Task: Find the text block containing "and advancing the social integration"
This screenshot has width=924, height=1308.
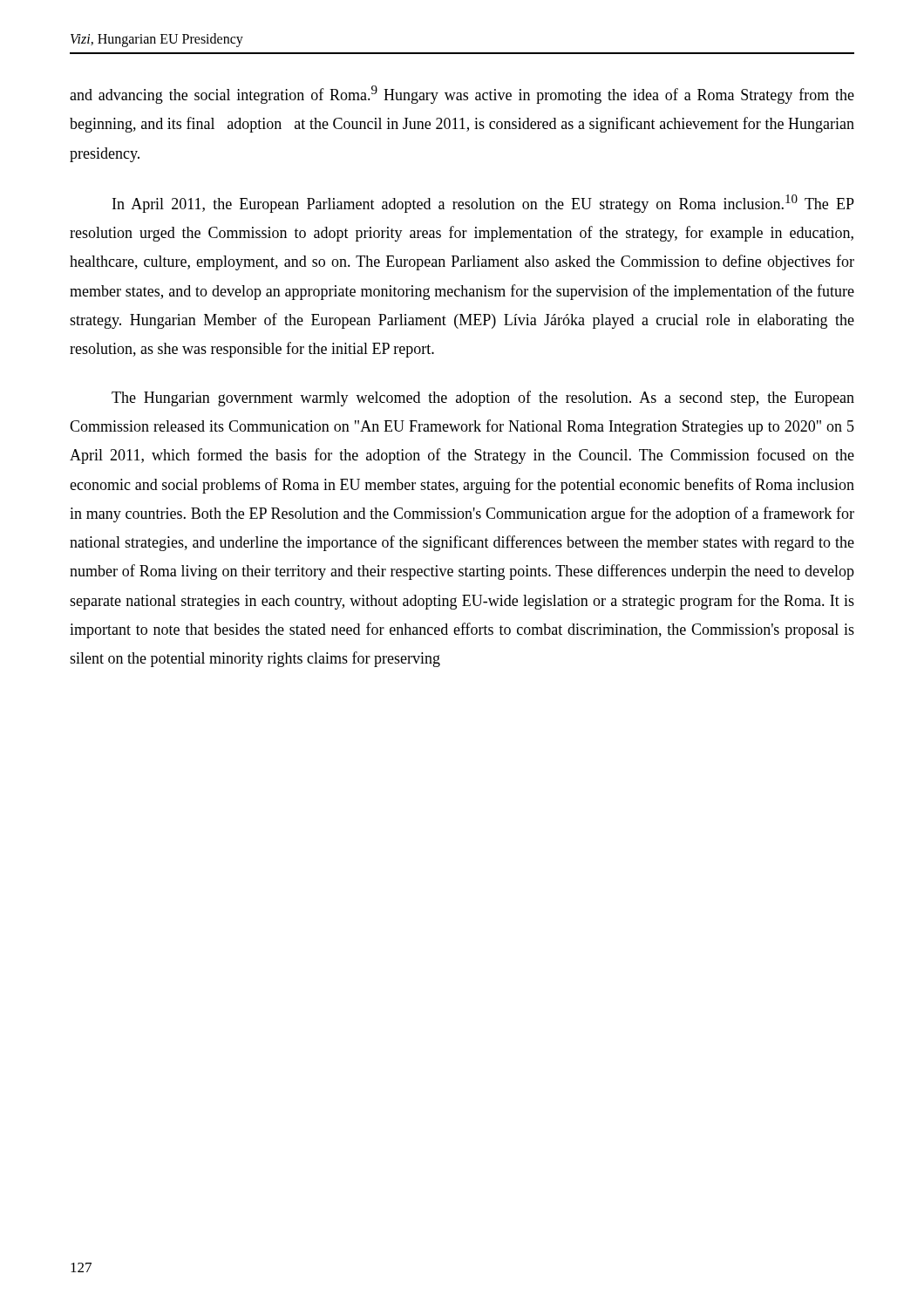Action: 462,123
